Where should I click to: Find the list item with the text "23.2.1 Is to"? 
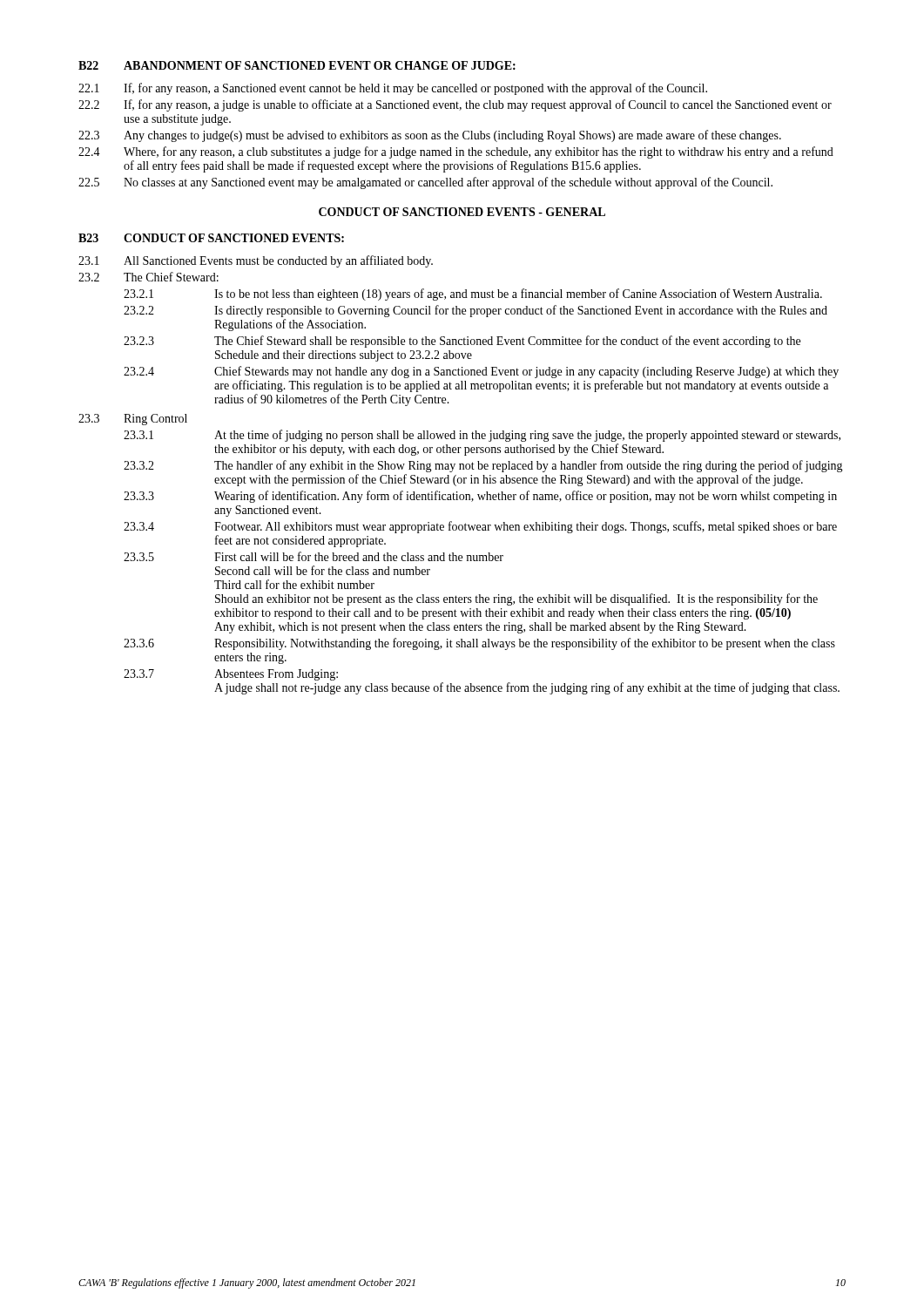pos(462,295)
